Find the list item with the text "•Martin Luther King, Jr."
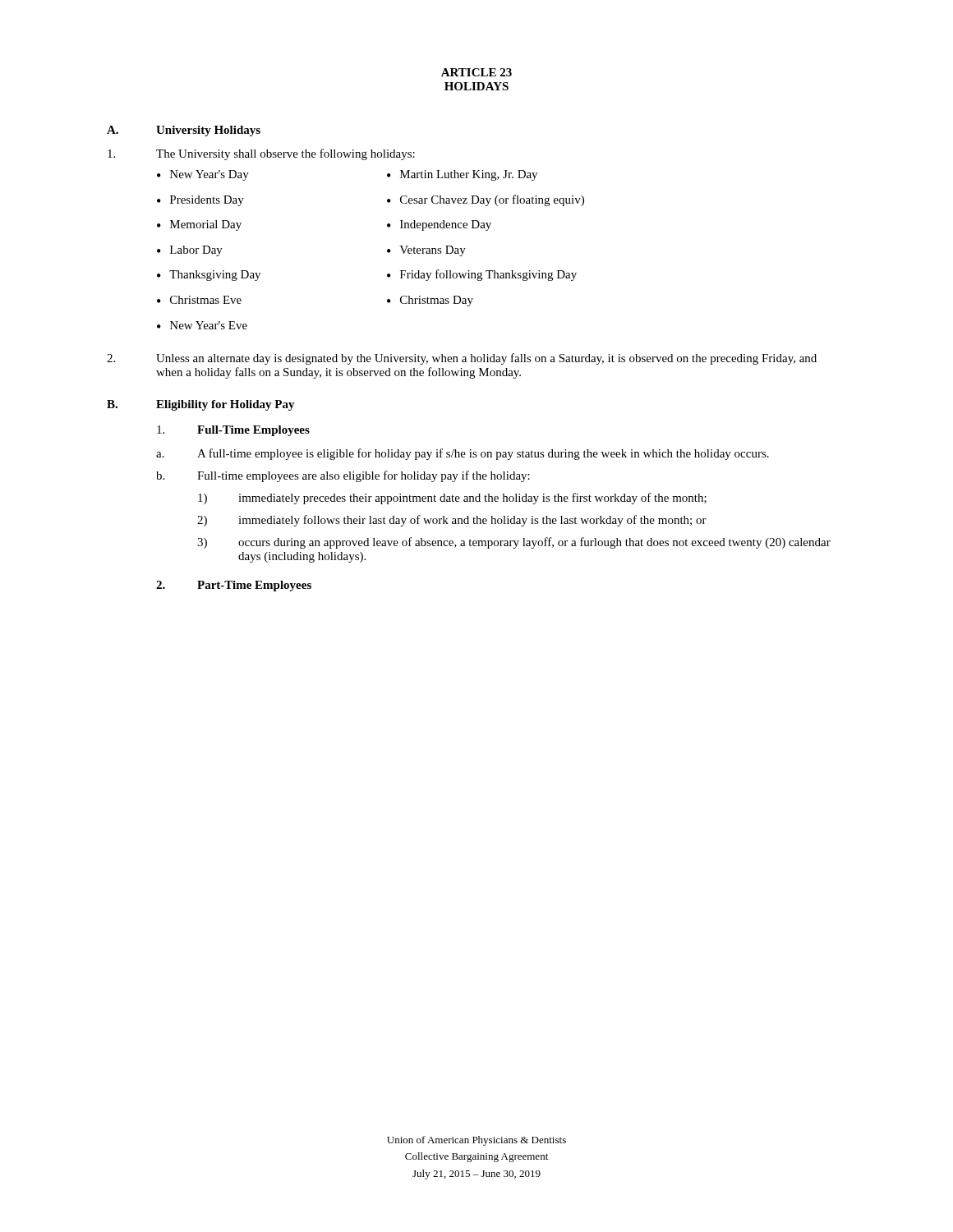 click(462, 176)
